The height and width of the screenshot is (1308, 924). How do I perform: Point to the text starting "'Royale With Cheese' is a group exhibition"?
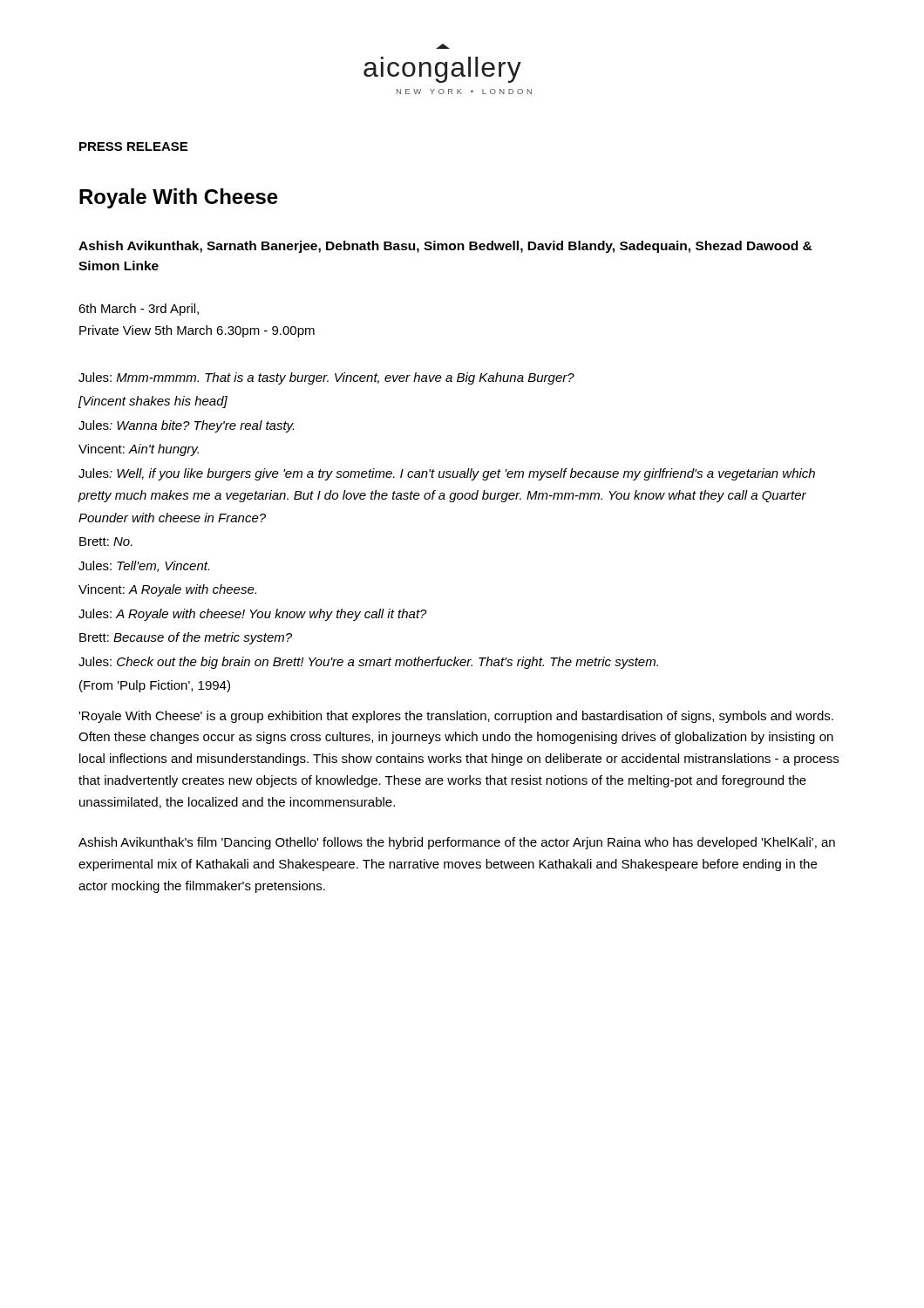(459, 758)
